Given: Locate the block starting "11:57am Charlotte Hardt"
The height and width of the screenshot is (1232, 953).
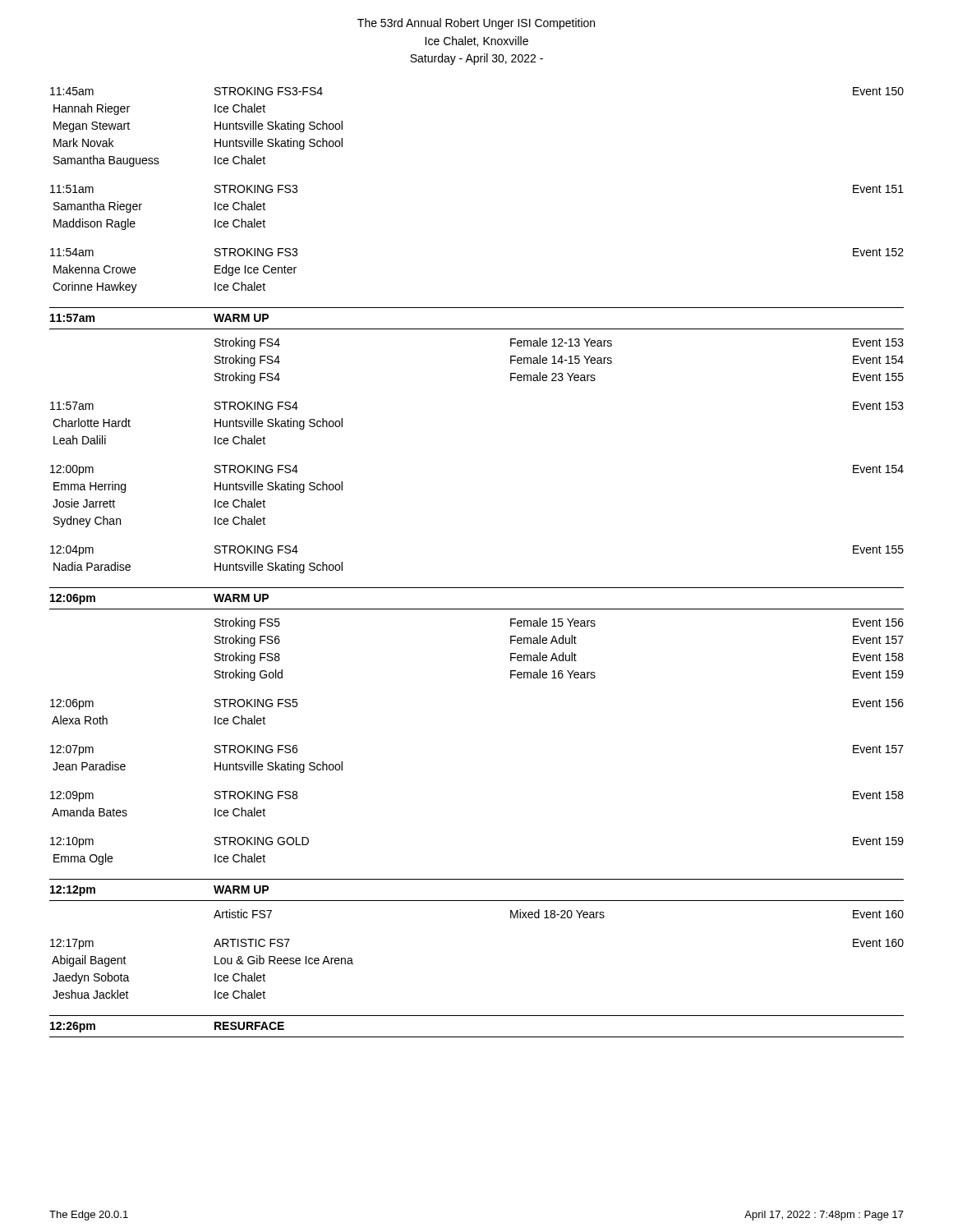Looking at the screenshot, I should 69,405.
